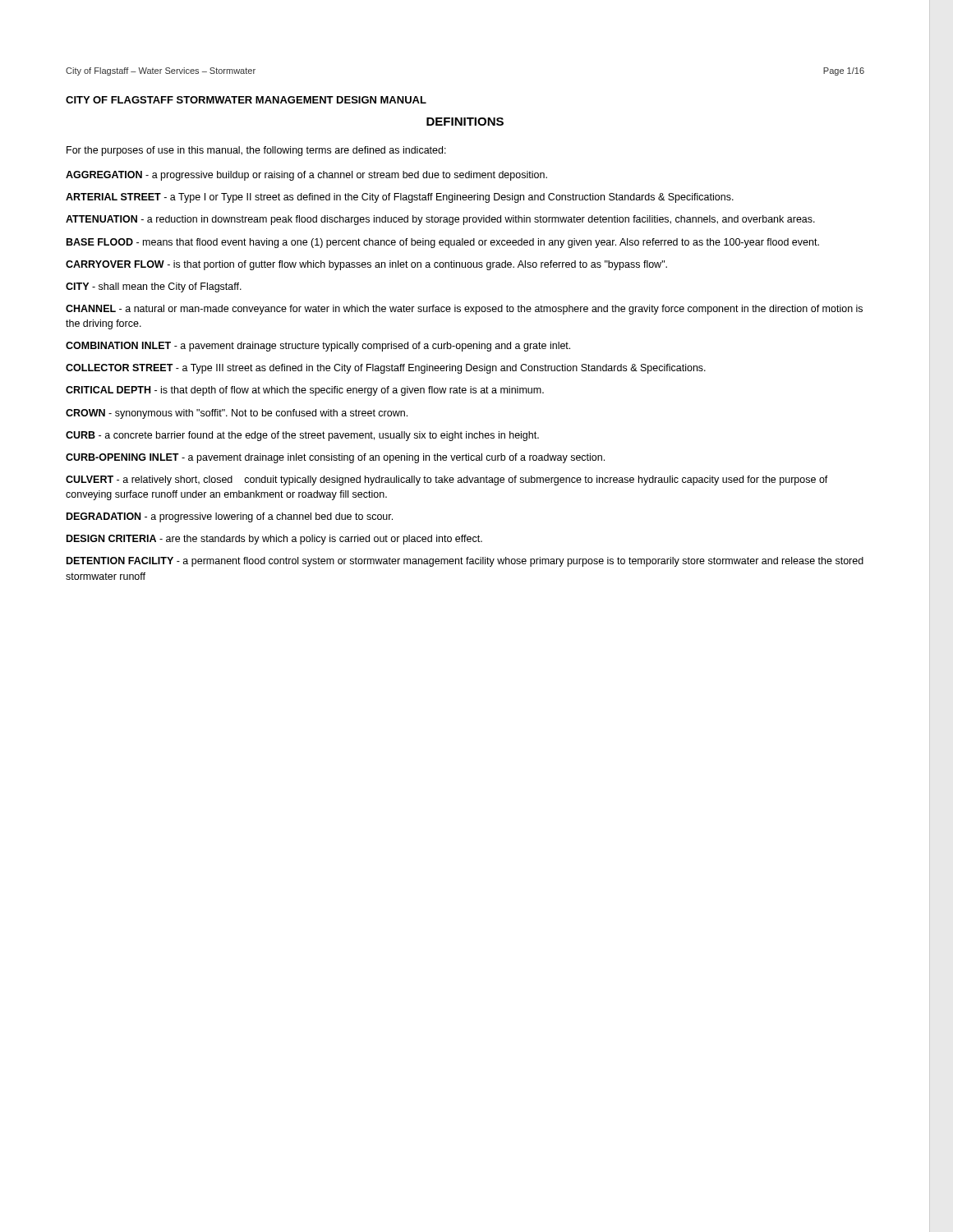Find the block on this page that starts "COLLECTOR STREET - a"
953x1232 pixels.
[x=386, y=368]
